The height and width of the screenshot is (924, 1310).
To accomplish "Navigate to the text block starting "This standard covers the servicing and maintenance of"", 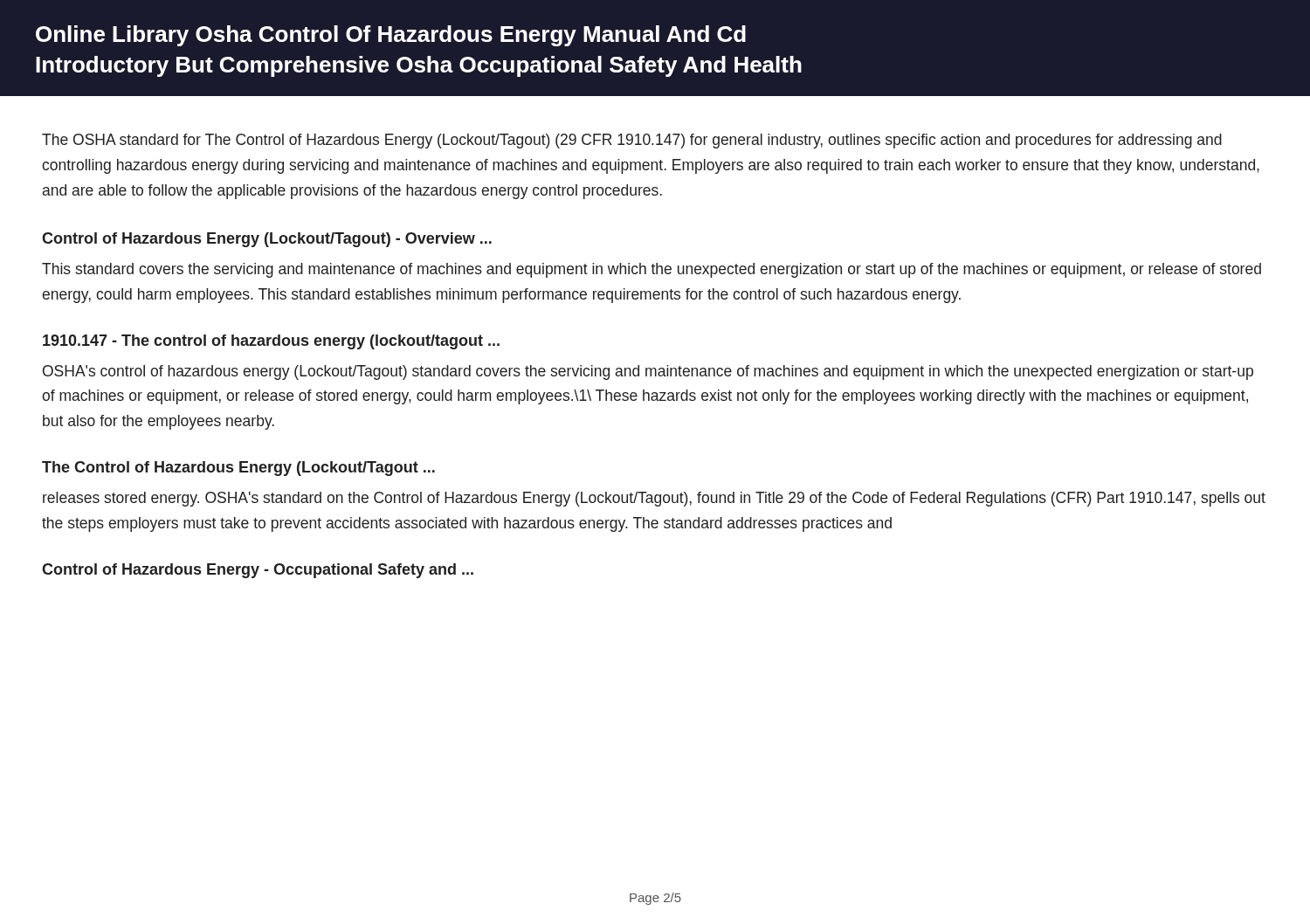I will coord(652,281).
